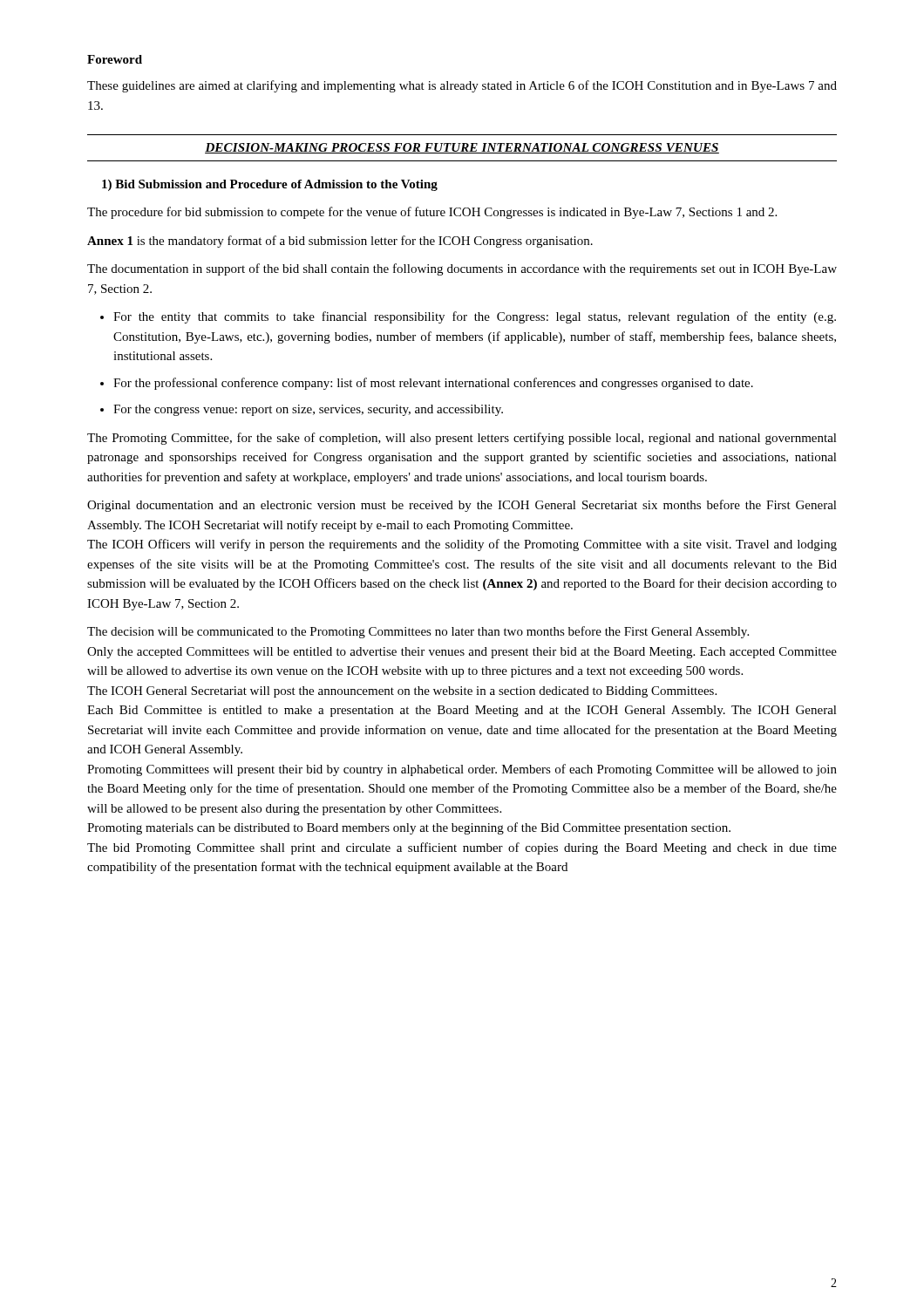This screenshot has width=924, height=1308.
Task: Find the title on this page that starts "DECISION-MAKING PROCESS FOR FUTURE INTERNATIONAL"
Action: click(x=462, y=147)
